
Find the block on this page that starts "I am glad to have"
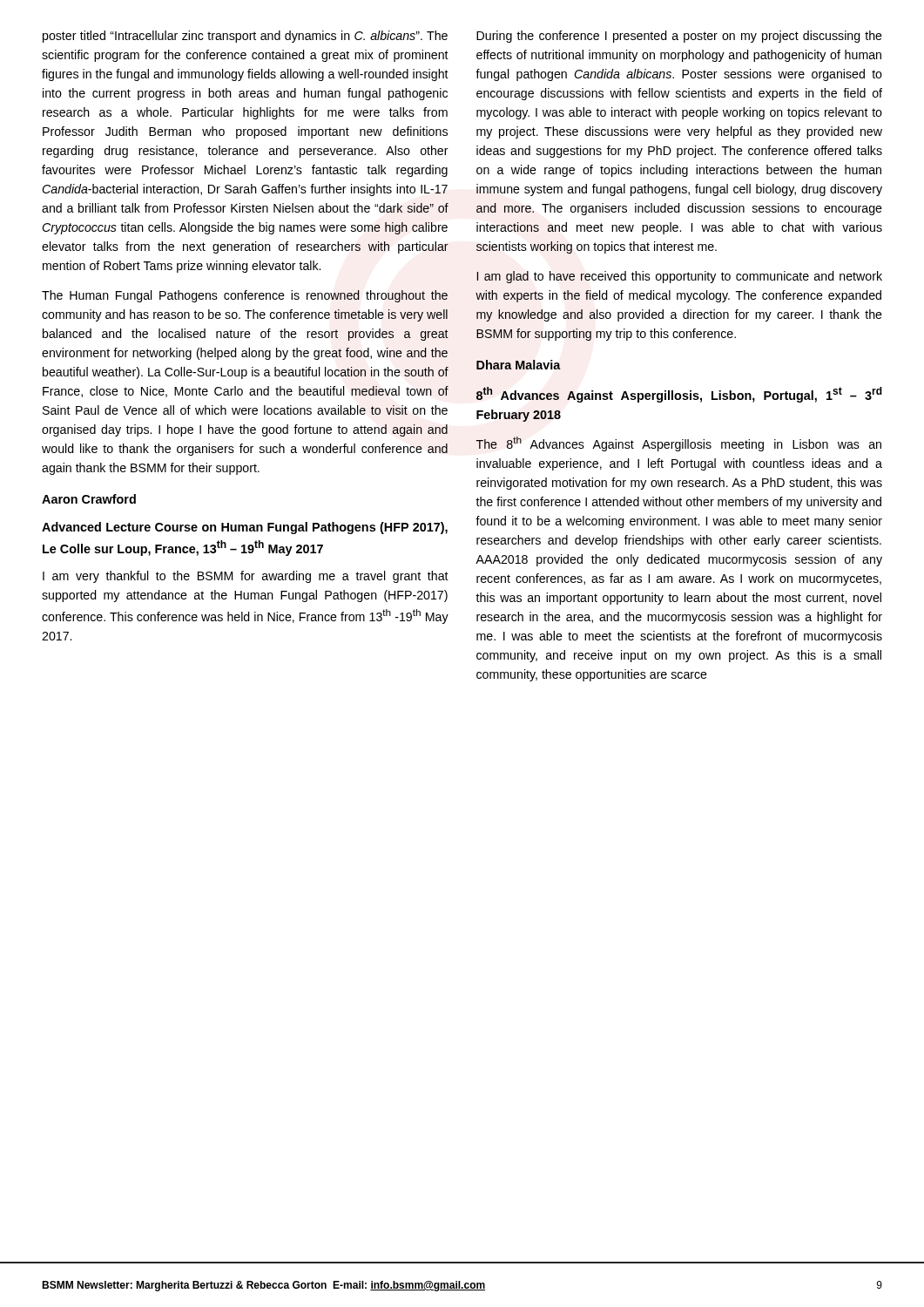pyautogui.click(x=679, y=305)
